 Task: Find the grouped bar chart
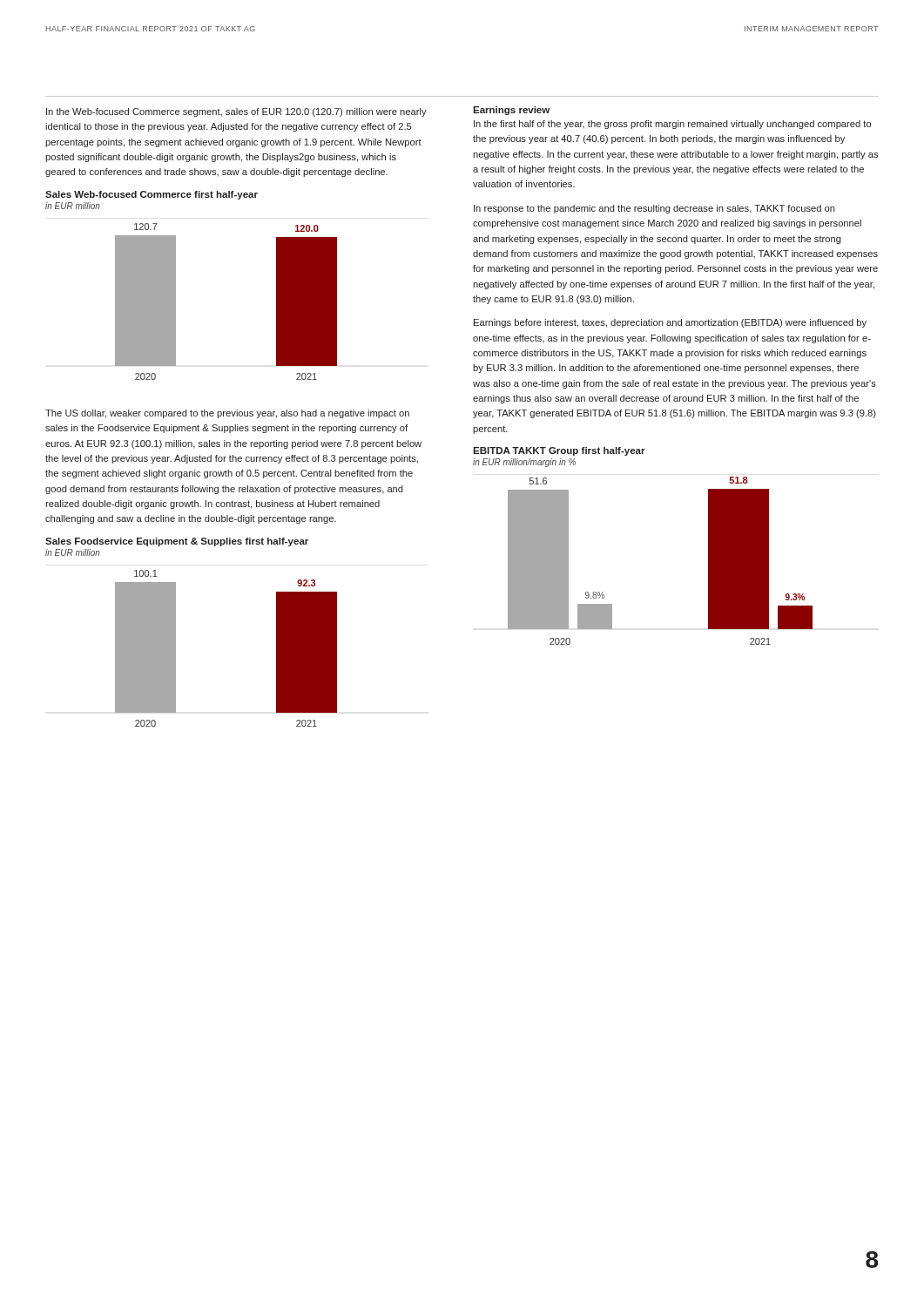coord(676,571)
